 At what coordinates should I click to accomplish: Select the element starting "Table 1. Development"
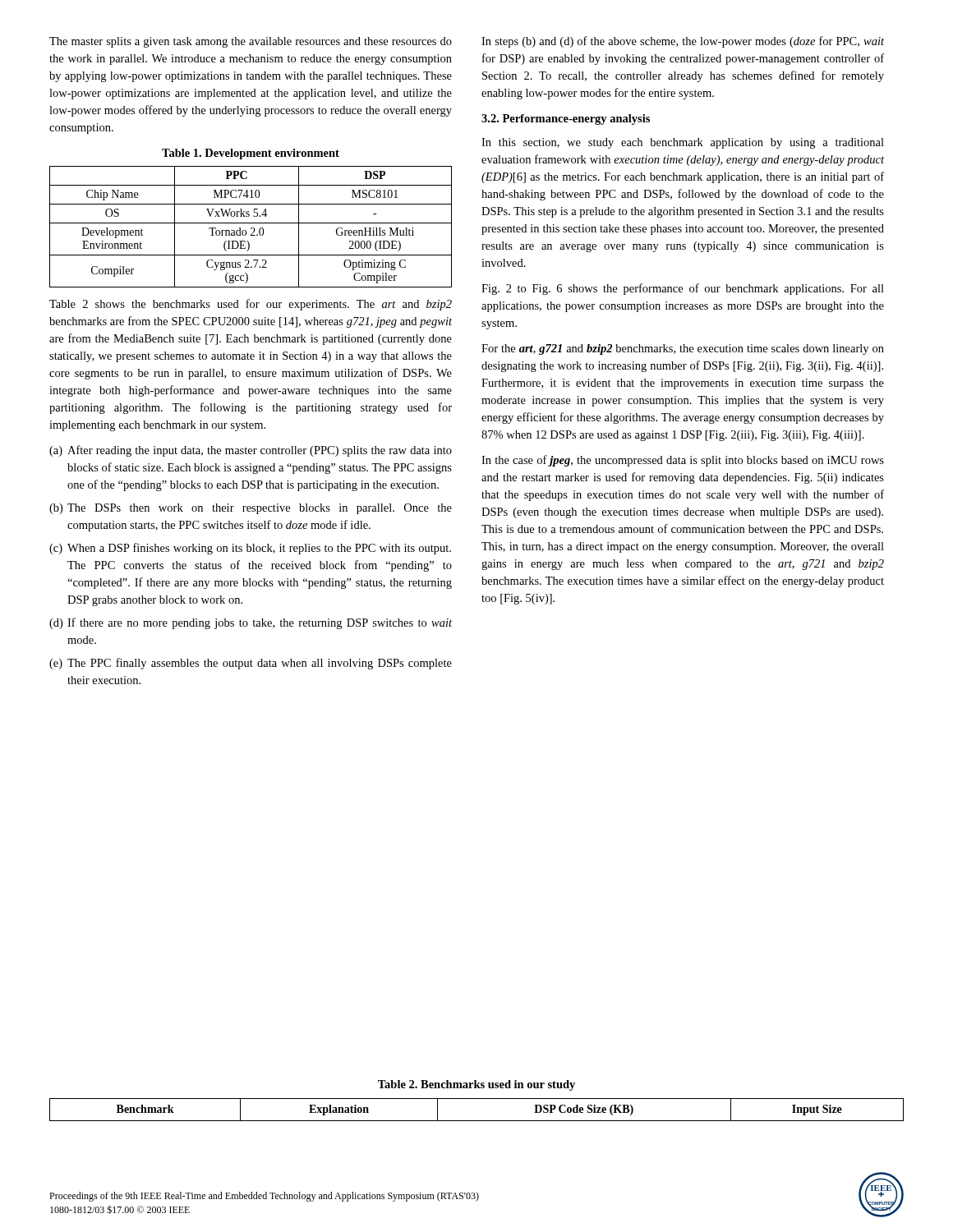[x=251, y=153]
